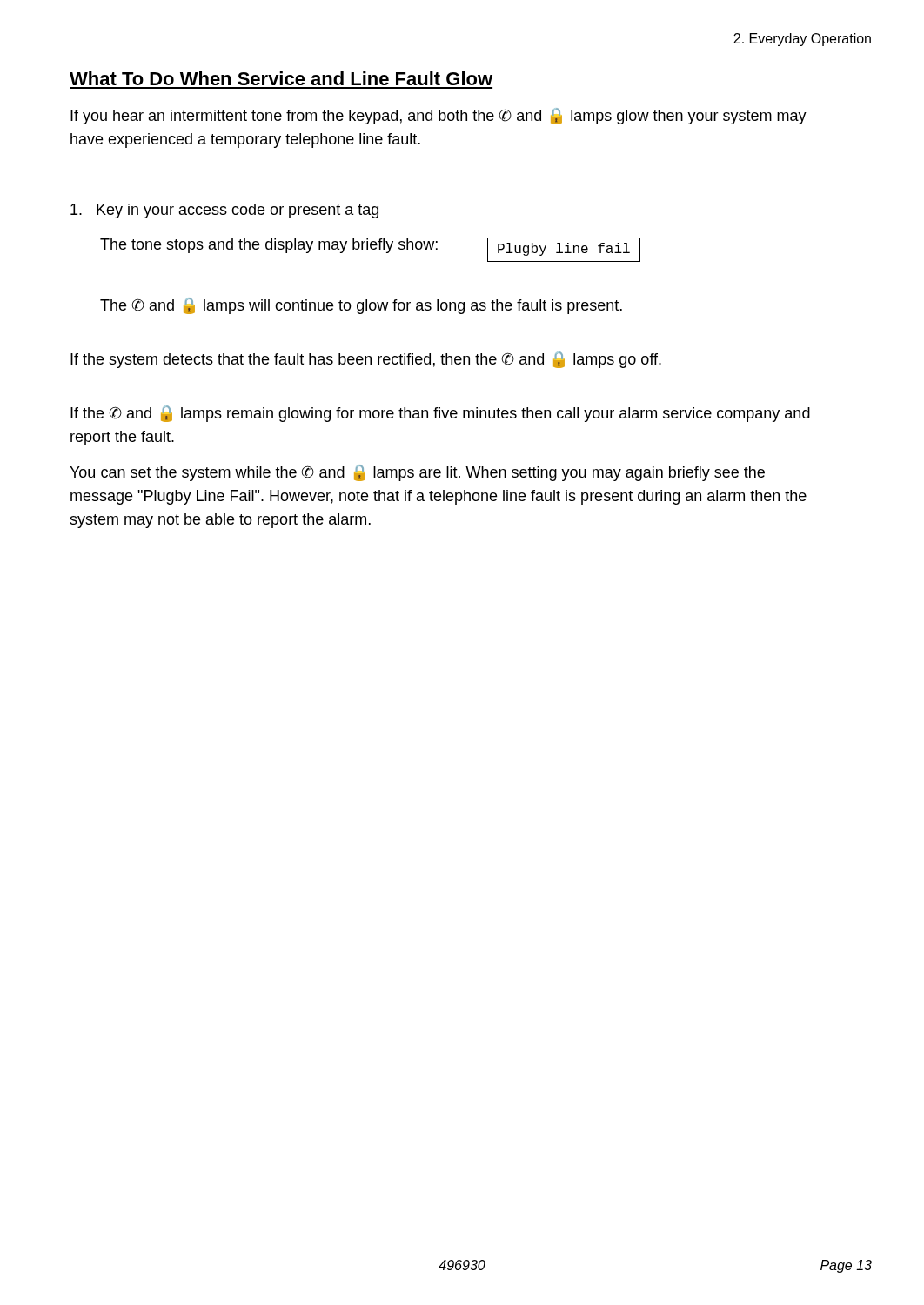
Task: Where is the passage that starts "The ✆ and 🔒 lamps will continue"?
Action: tap(362, 305)
